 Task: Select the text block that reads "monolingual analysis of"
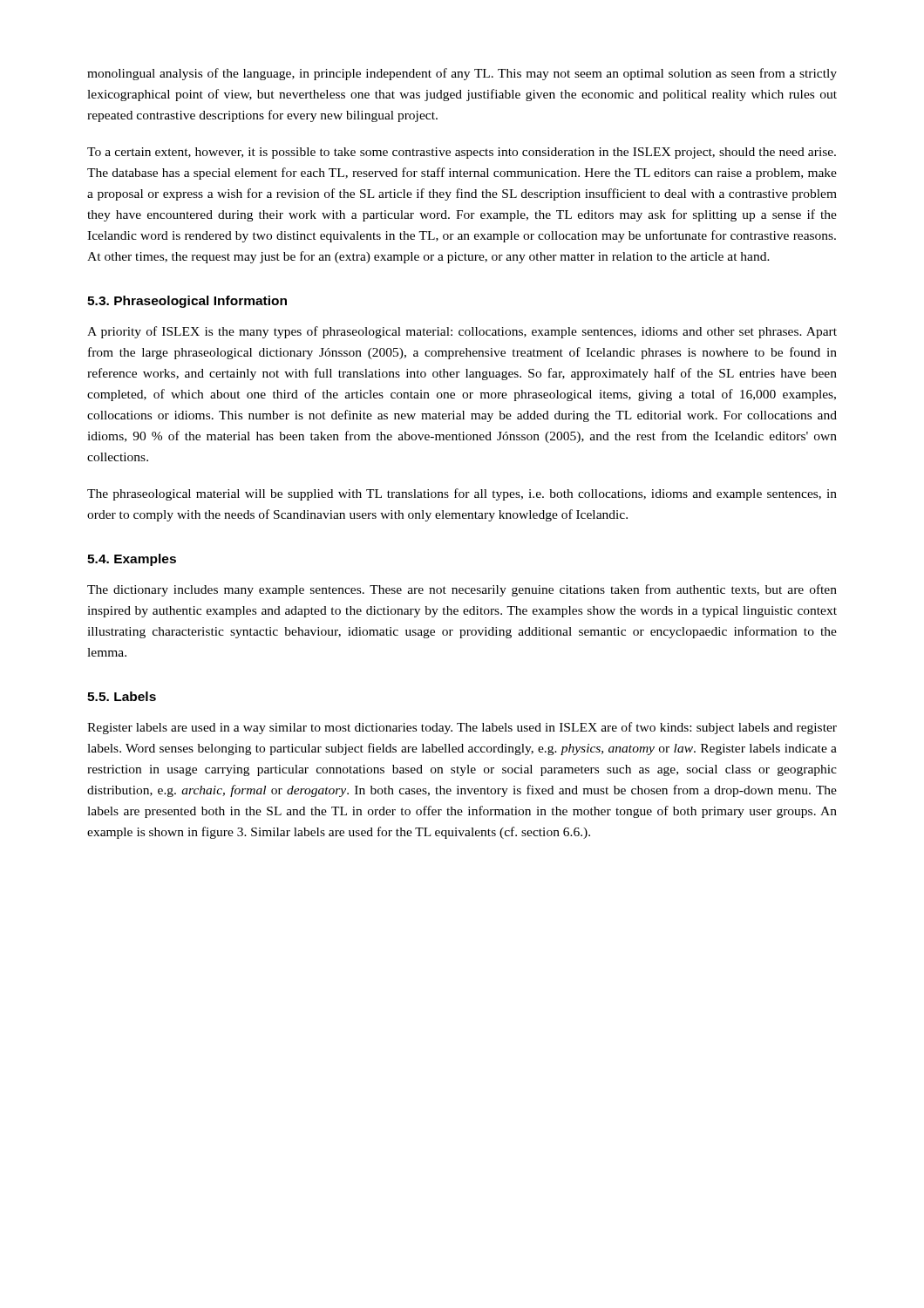click(x=462, y=94)
